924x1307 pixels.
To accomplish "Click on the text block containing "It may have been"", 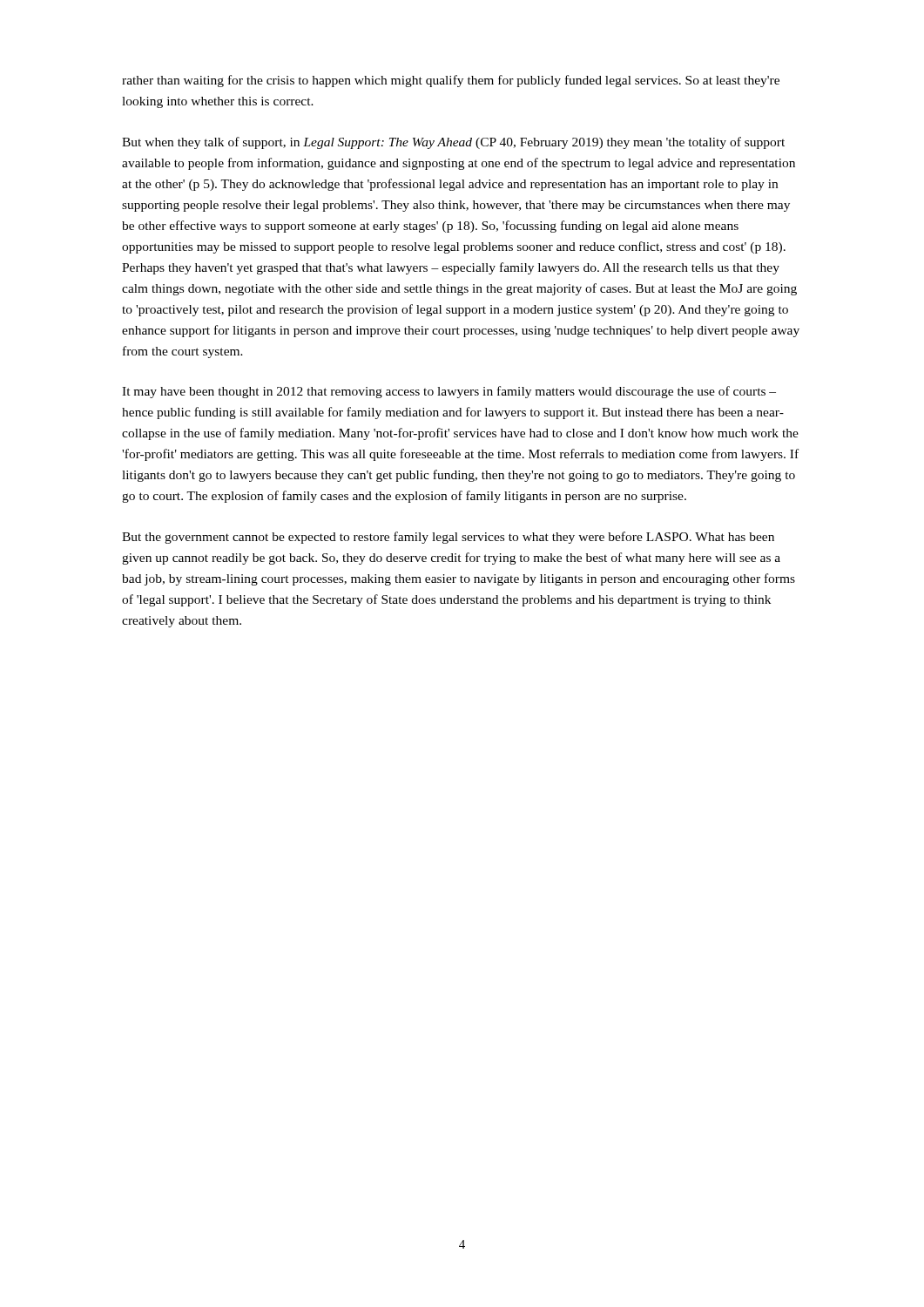I will tap(462, 444).
